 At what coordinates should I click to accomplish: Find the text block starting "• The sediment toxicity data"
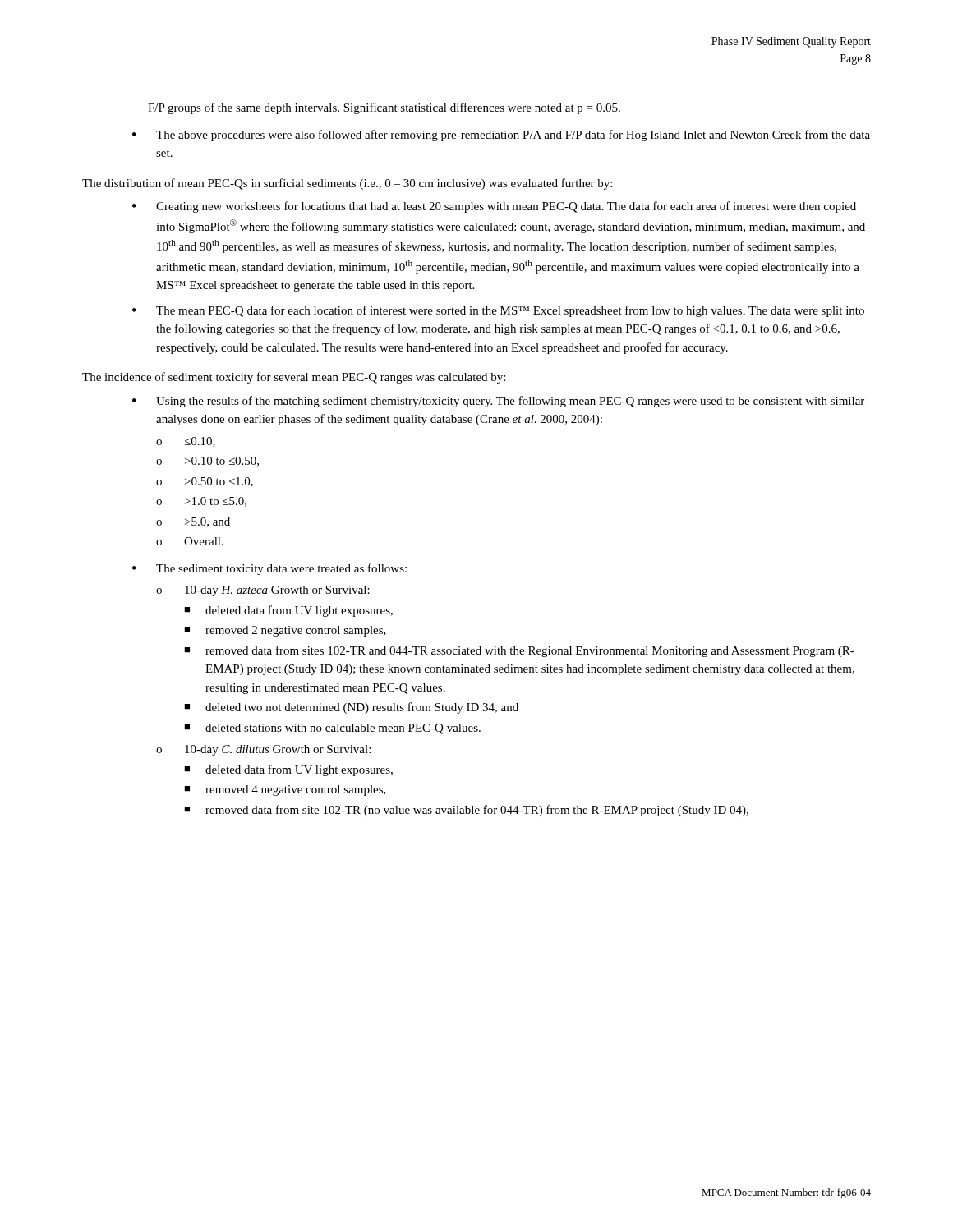[x=269, y=569]
